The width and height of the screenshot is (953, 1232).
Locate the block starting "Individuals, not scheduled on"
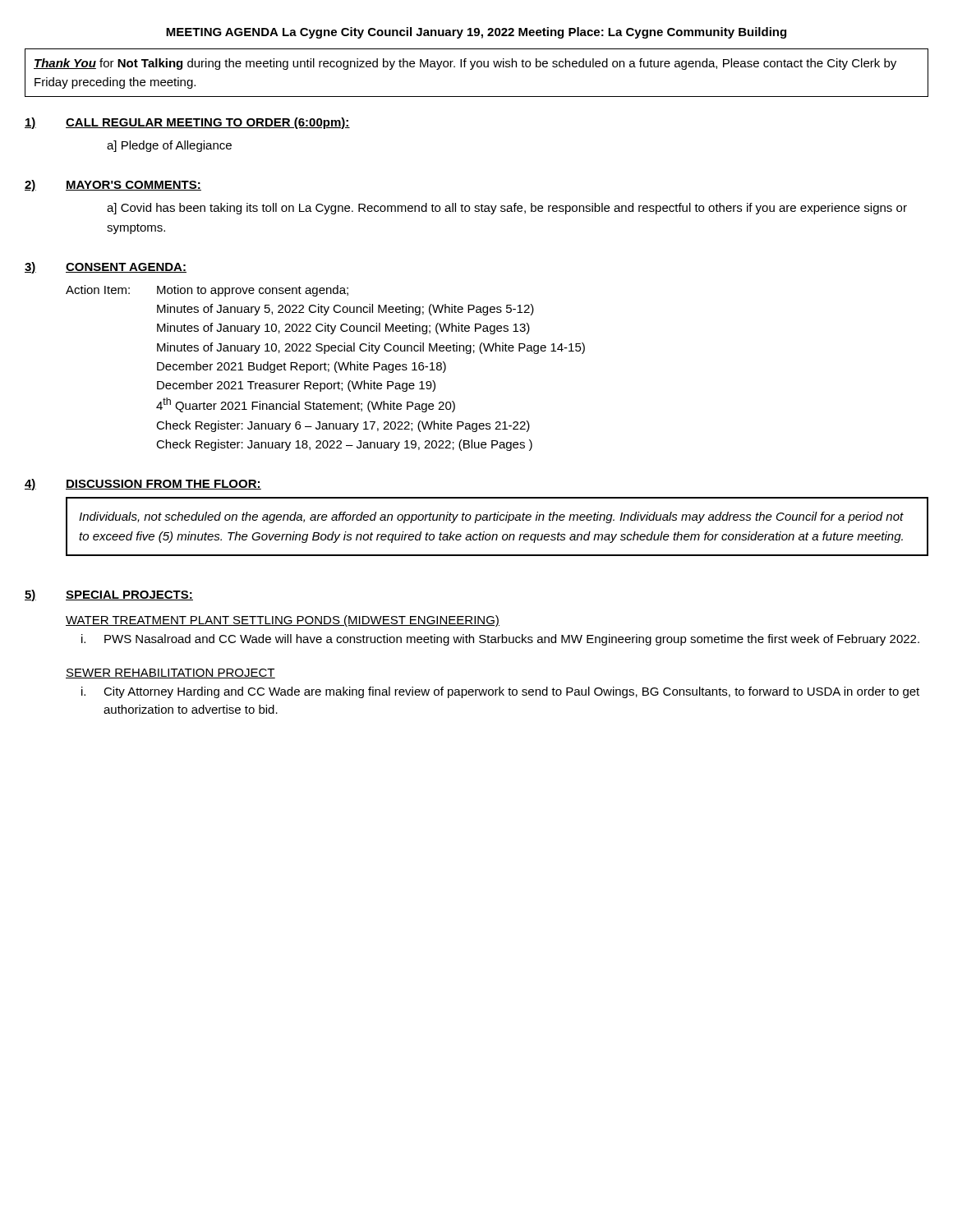point(492,526)
